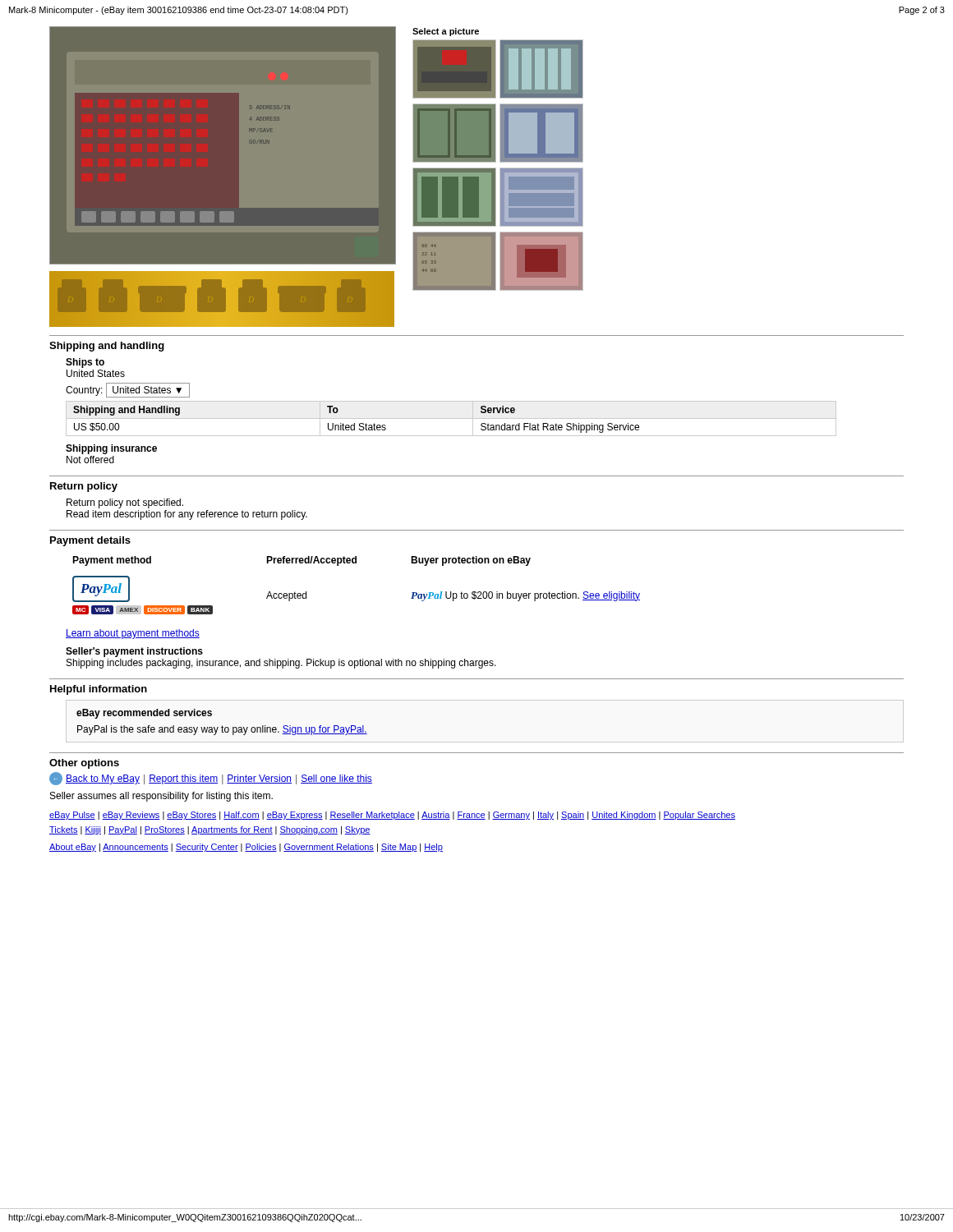953x1232 pixels.
Task: Locate the text block that reads "Return policy not specified. Read"
Action: [x=187, y=508]
